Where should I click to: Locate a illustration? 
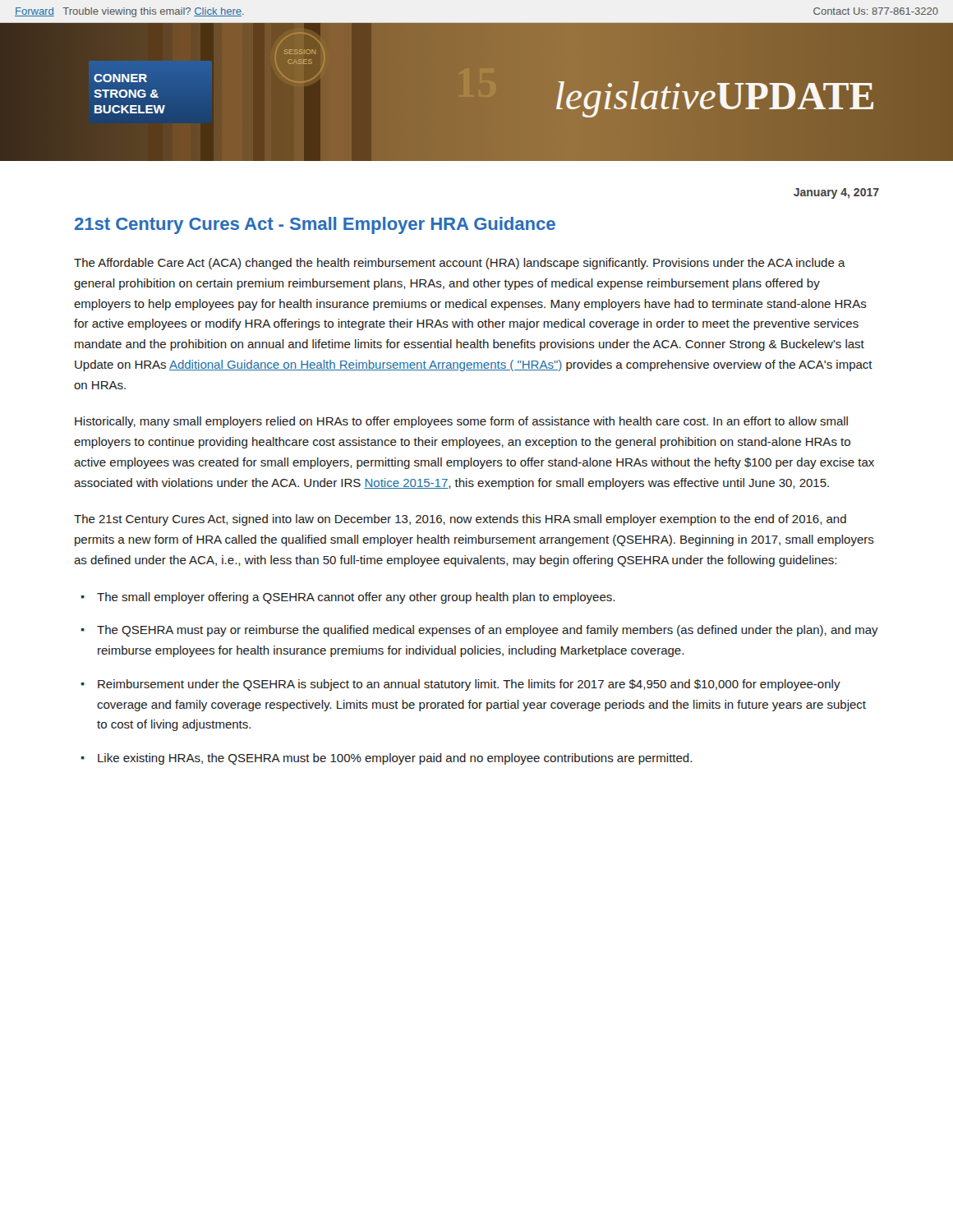(476, 92)
